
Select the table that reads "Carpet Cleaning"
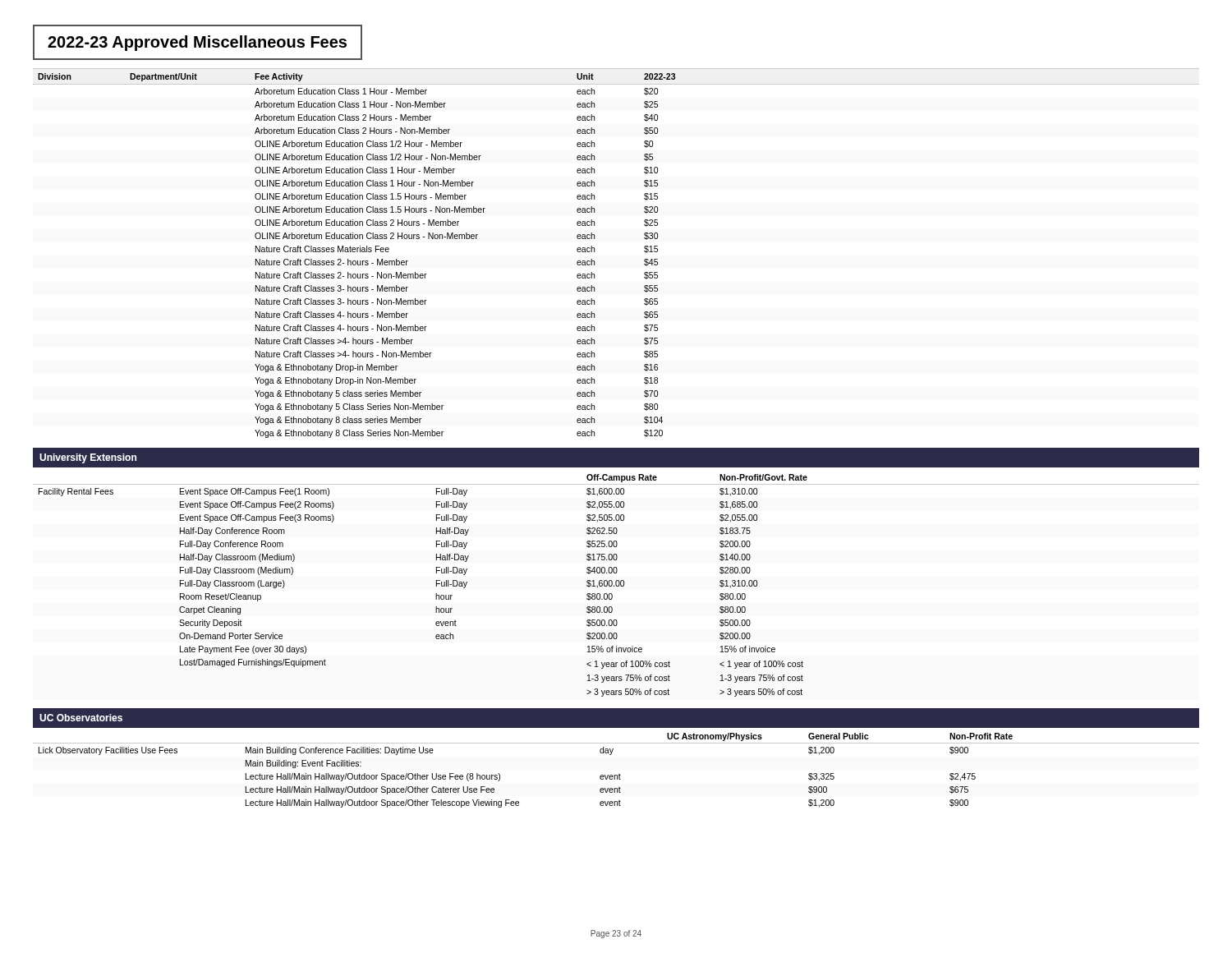pos(616,586)
